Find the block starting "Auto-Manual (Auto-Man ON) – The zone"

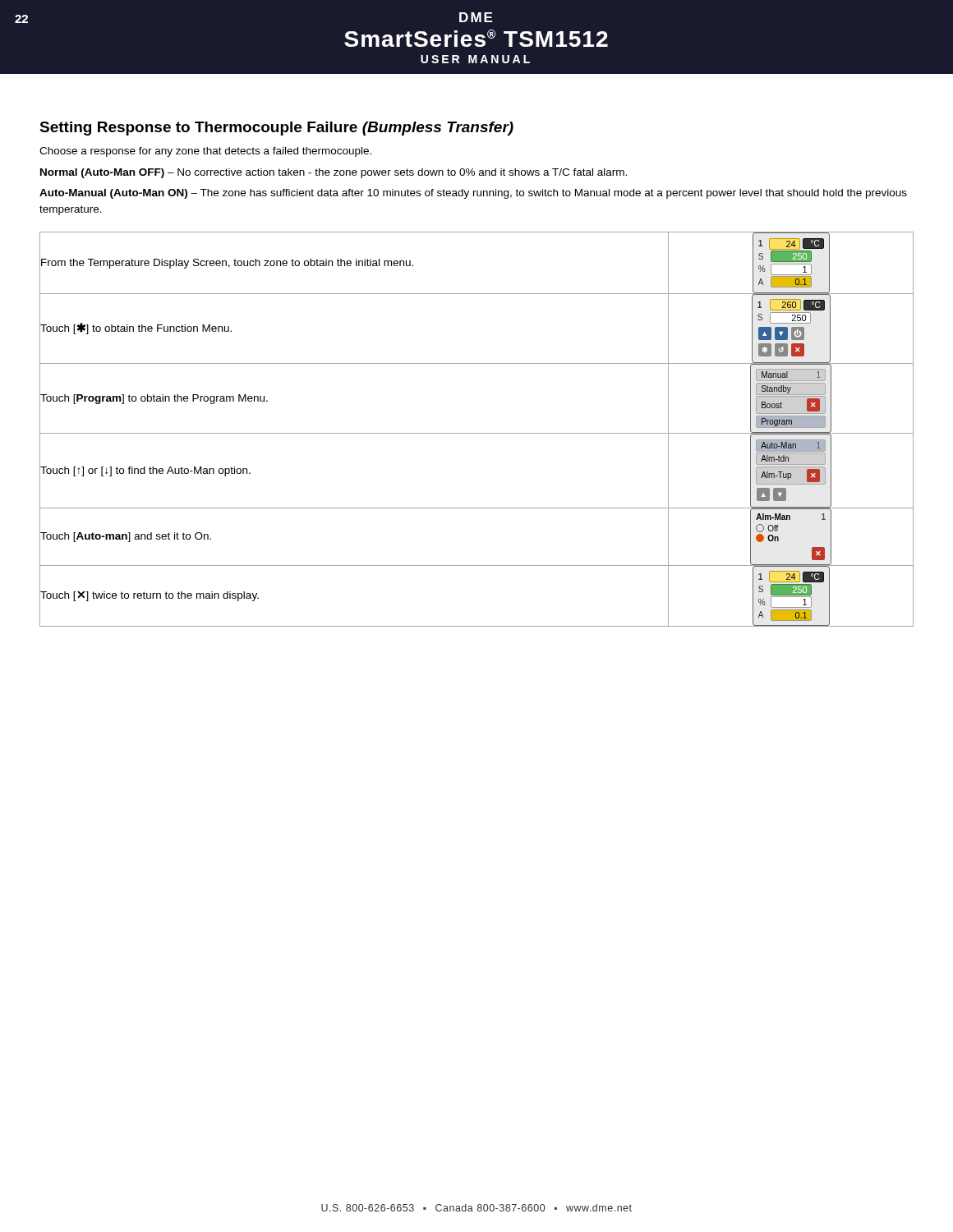coord(473,201)
